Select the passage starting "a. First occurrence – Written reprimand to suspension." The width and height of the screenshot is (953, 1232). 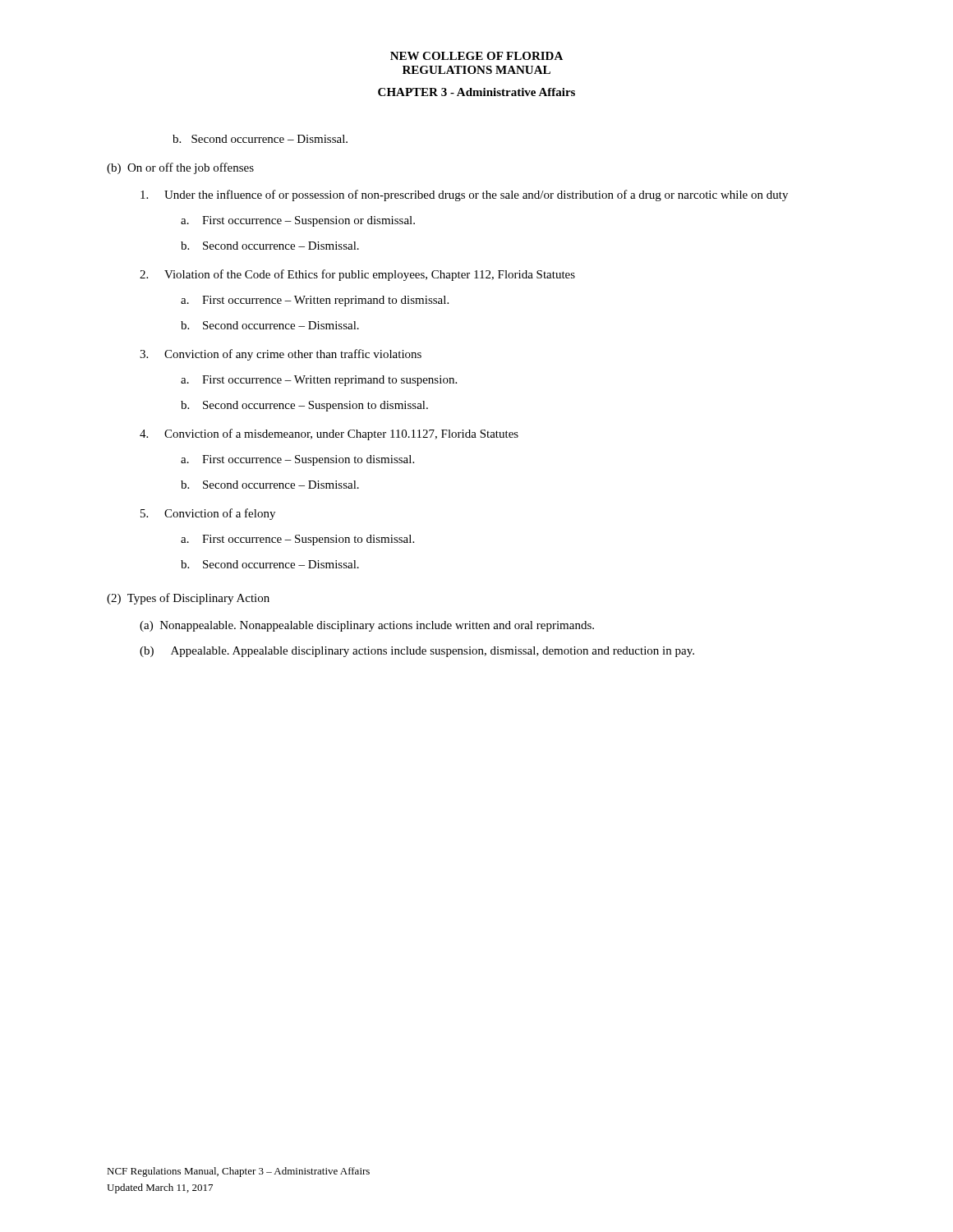[319, 381]
